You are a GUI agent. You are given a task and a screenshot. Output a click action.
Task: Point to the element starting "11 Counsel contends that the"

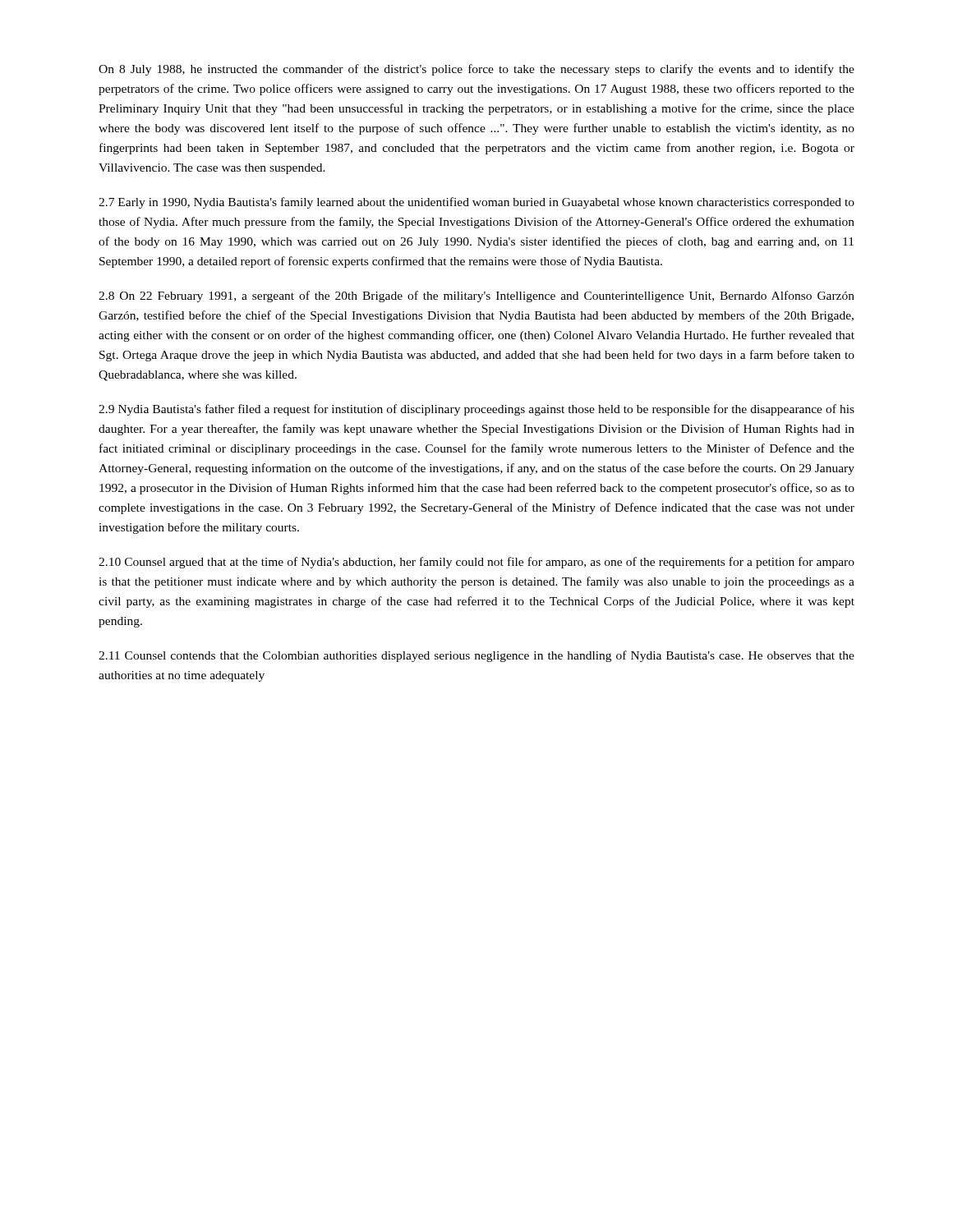click(476, 665)
